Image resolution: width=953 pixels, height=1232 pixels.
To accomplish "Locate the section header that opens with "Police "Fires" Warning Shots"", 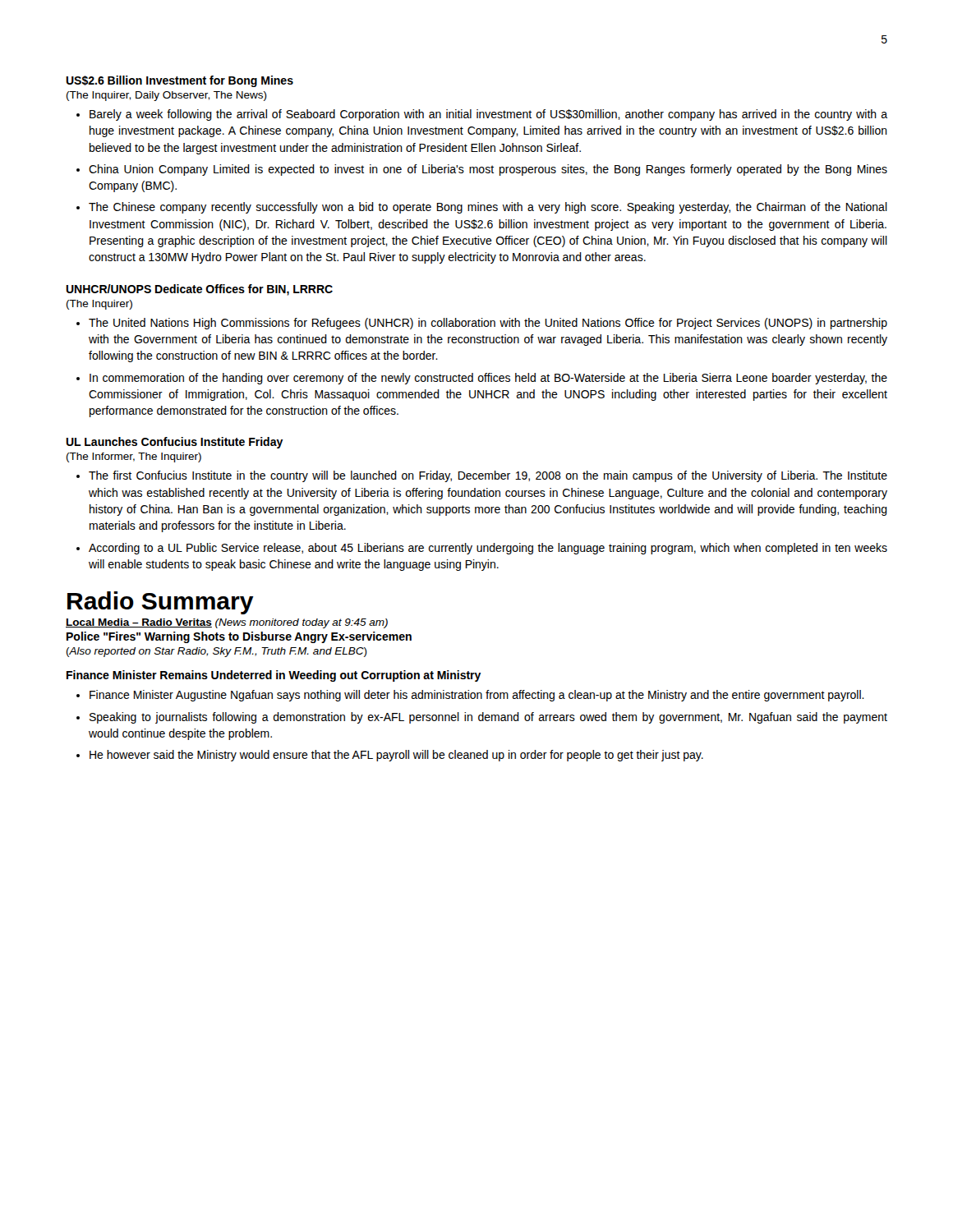I will click(239, 637).
